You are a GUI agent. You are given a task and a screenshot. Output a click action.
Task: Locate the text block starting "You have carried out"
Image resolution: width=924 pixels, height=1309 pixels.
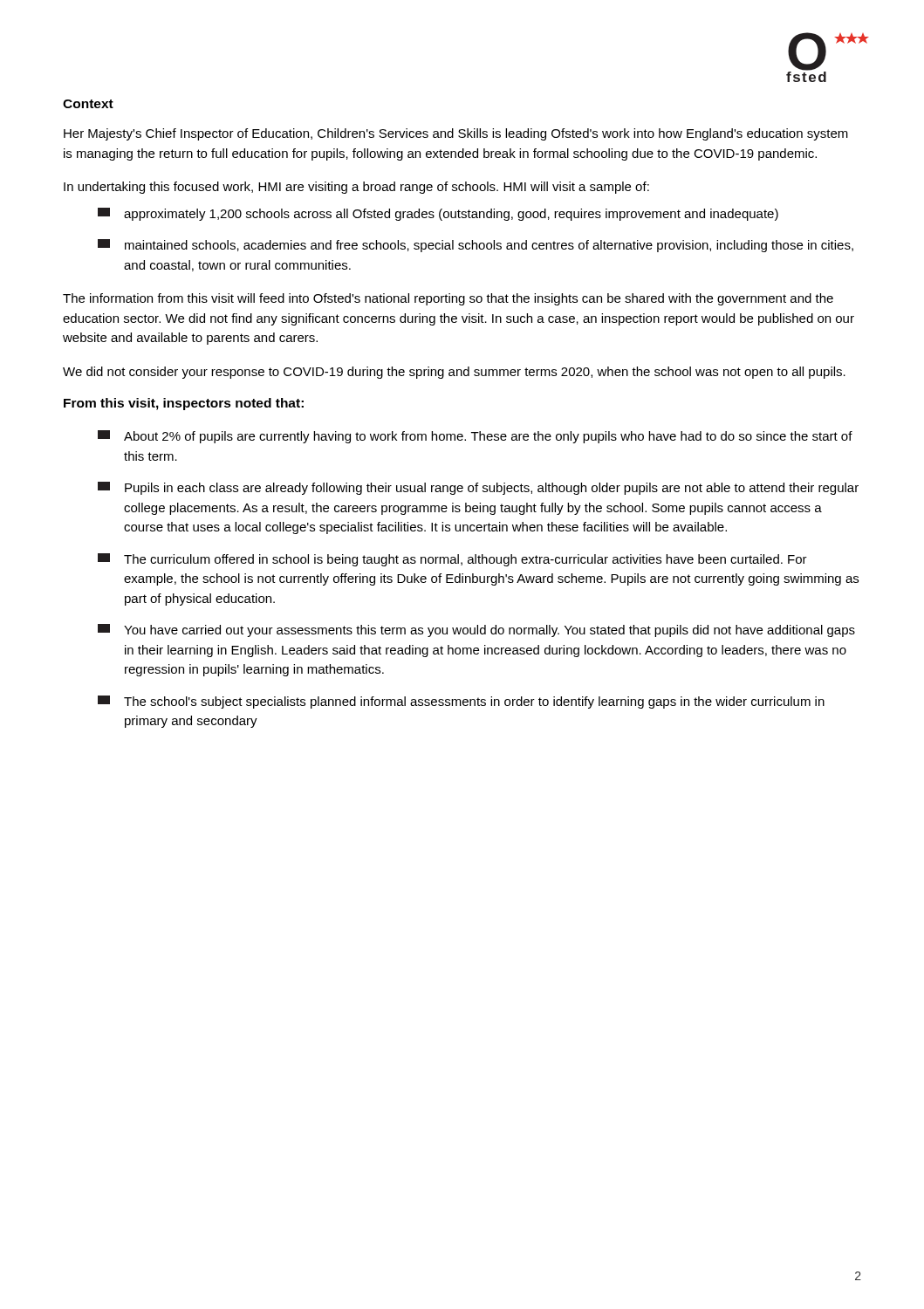point(479,650)
